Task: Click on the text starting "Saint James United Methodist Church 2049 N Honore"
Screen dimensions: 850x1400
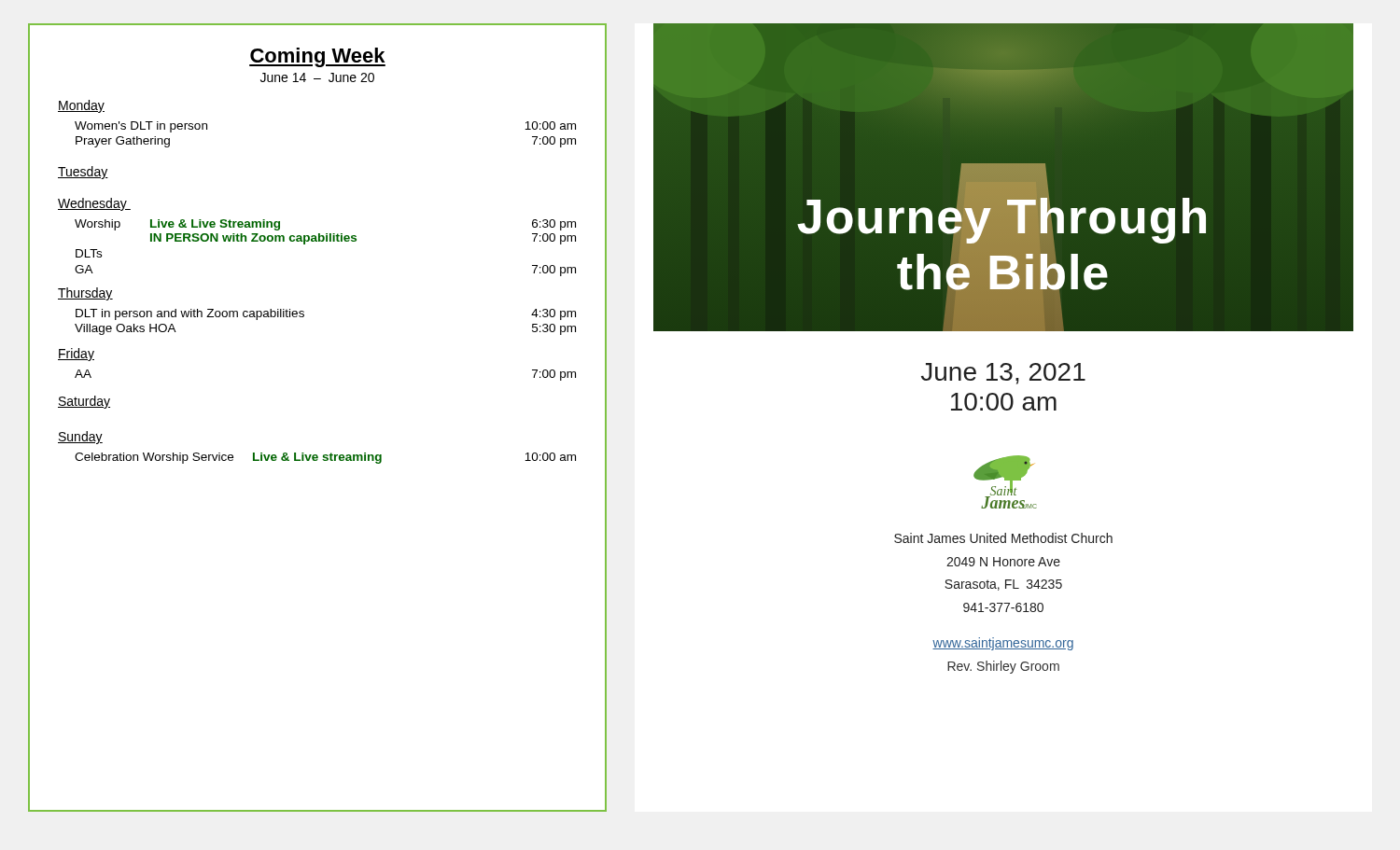Action: point(1003,573)
